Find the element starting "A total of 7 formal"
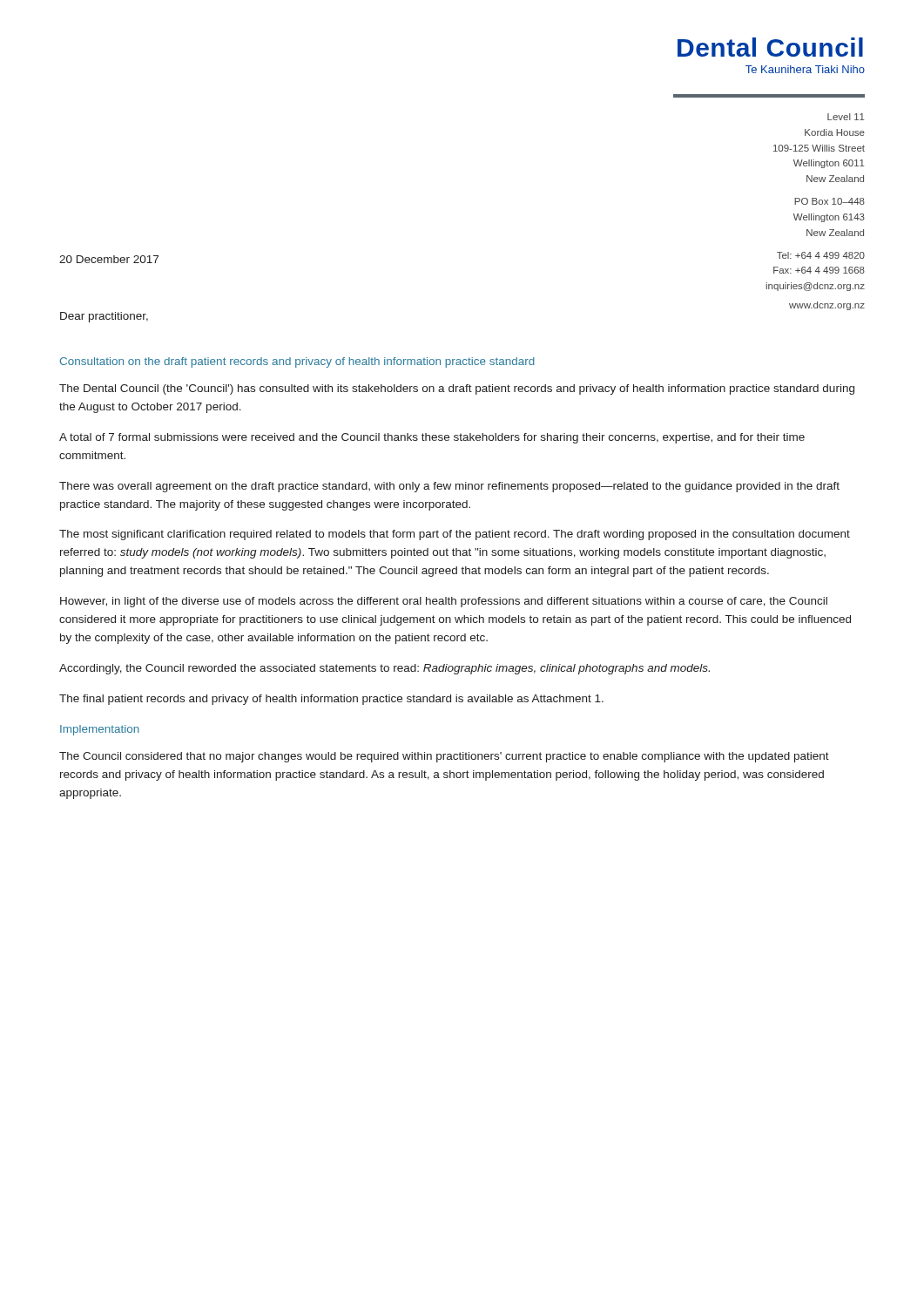Viewport: 924px width, 1307px height. [x=462, y=447]
